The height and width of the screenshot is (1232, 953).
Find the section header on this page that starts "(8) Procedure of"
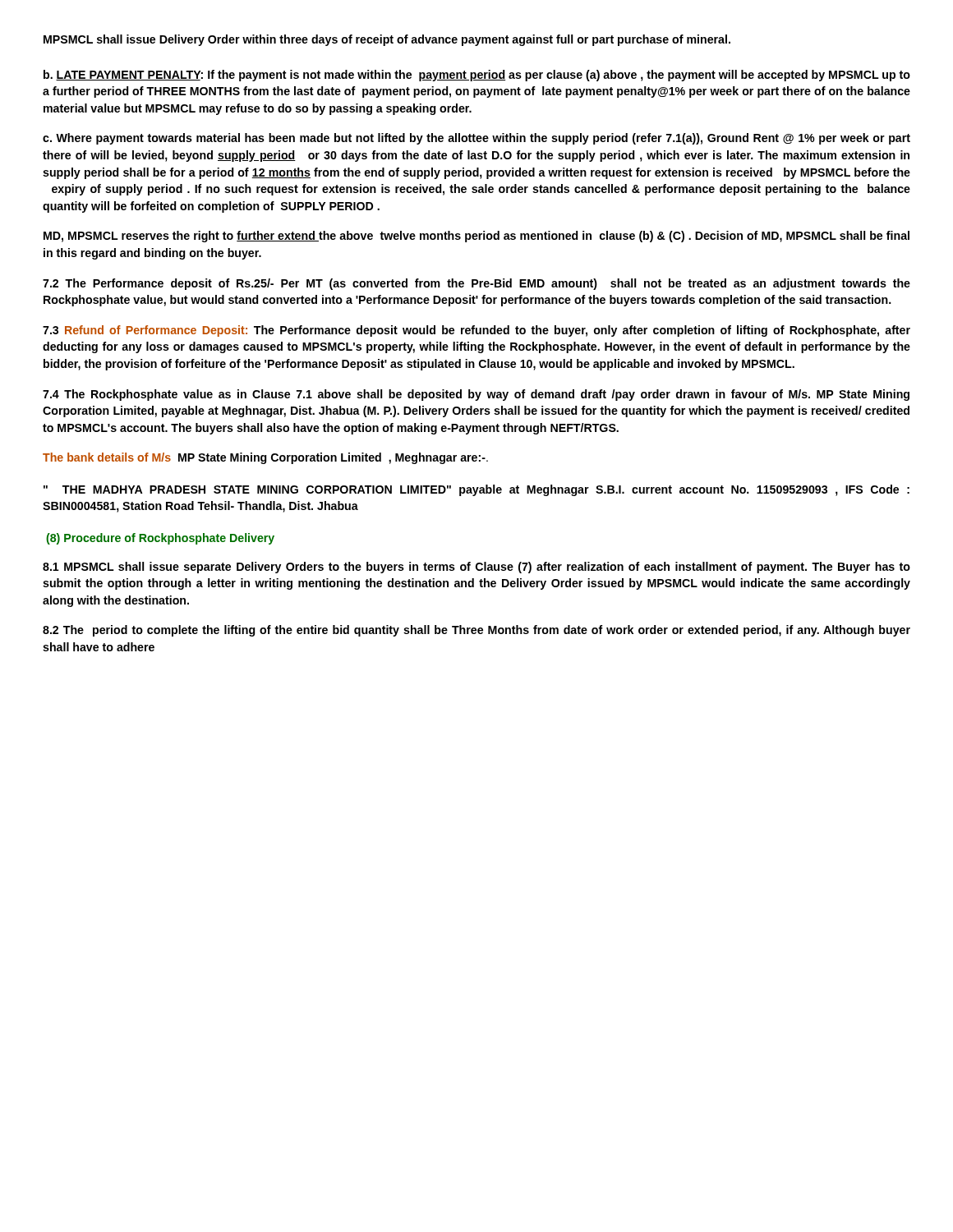tap(159, 538)
